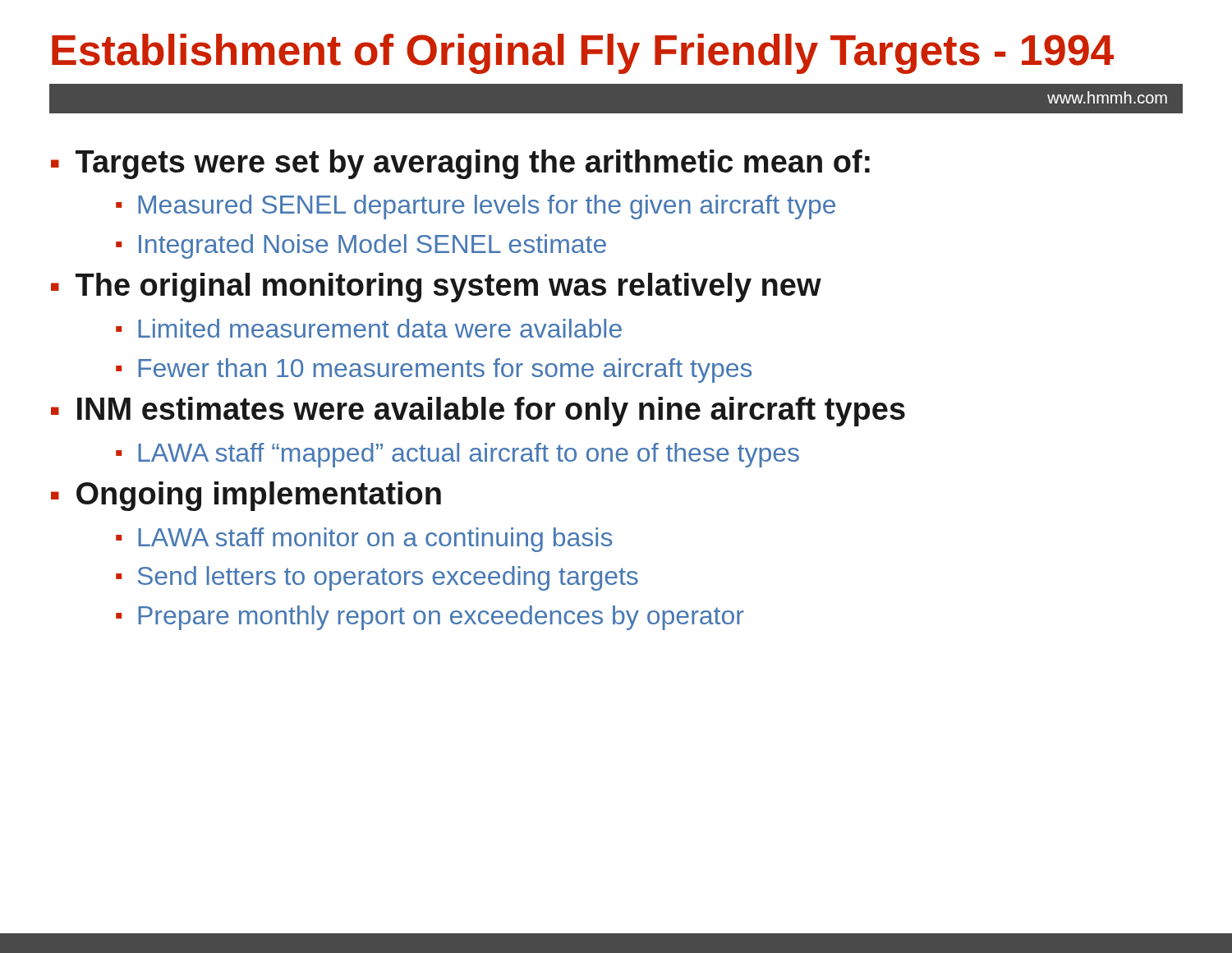Locate the text "▪ Send letters to operators exceeding targets"

pyautogui.click(x=377, y=577)
